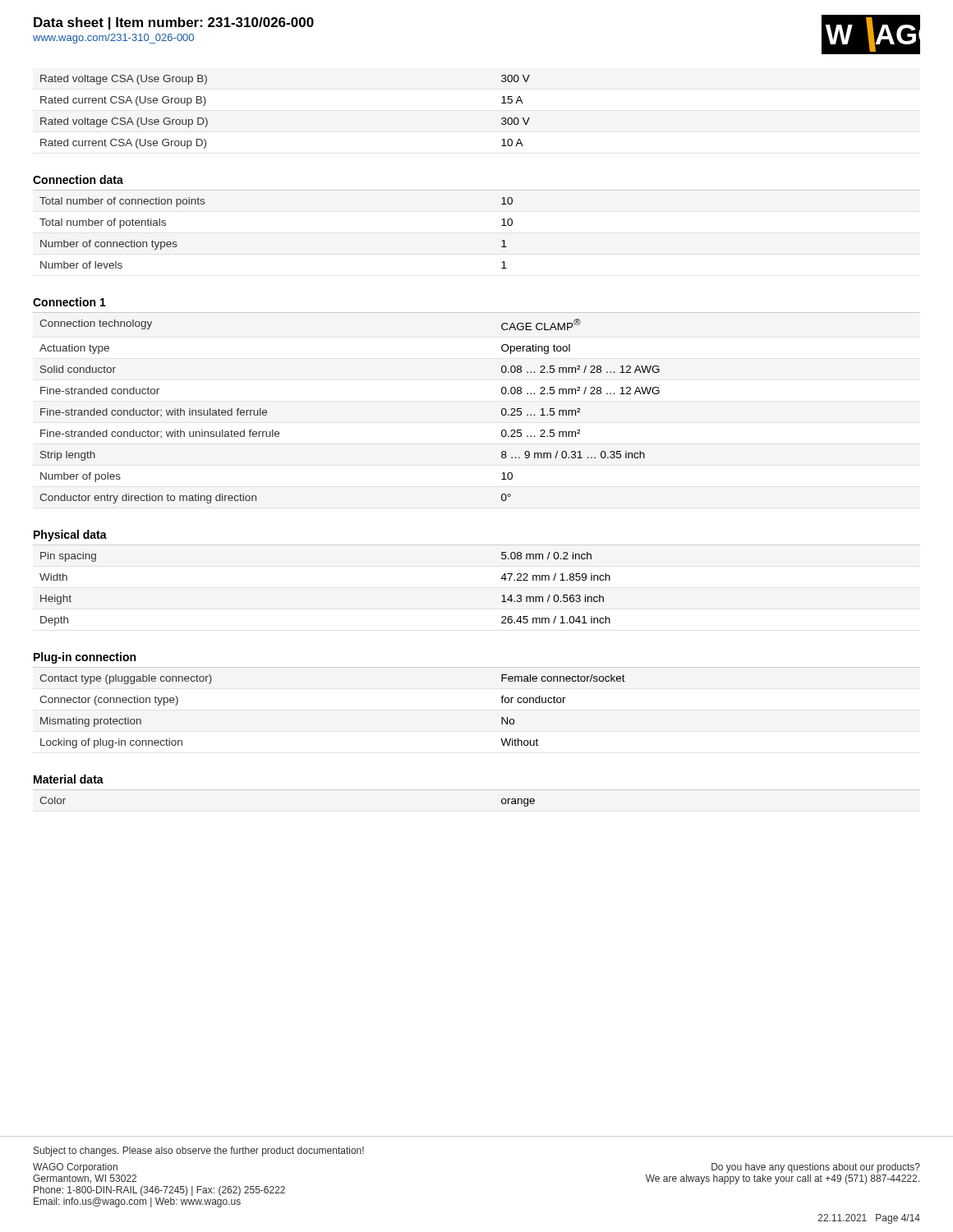Locate the table with the text "Number of levels"

(x=476, y=233)
